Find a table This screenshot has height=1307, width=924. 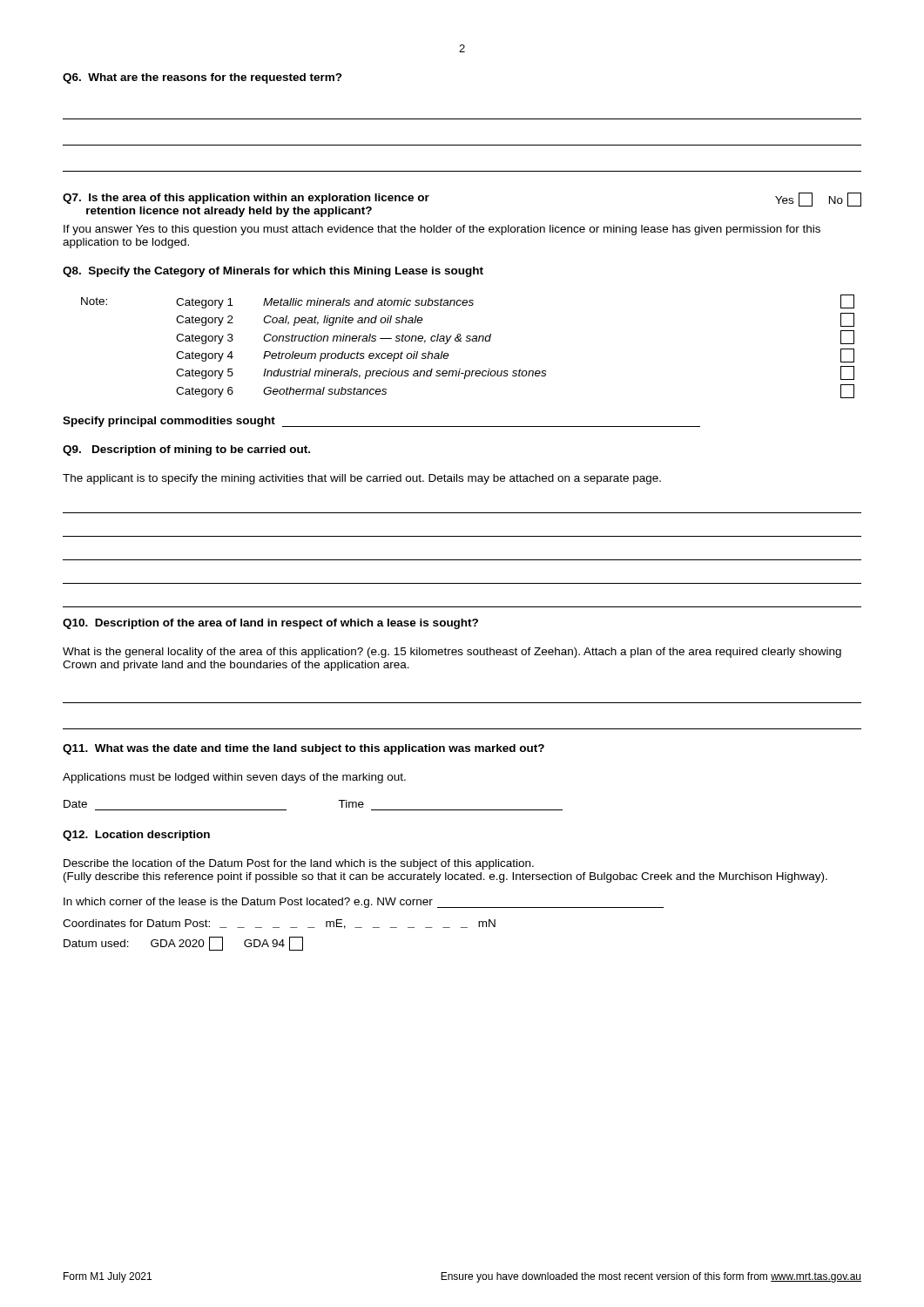[x=462, y=346]
